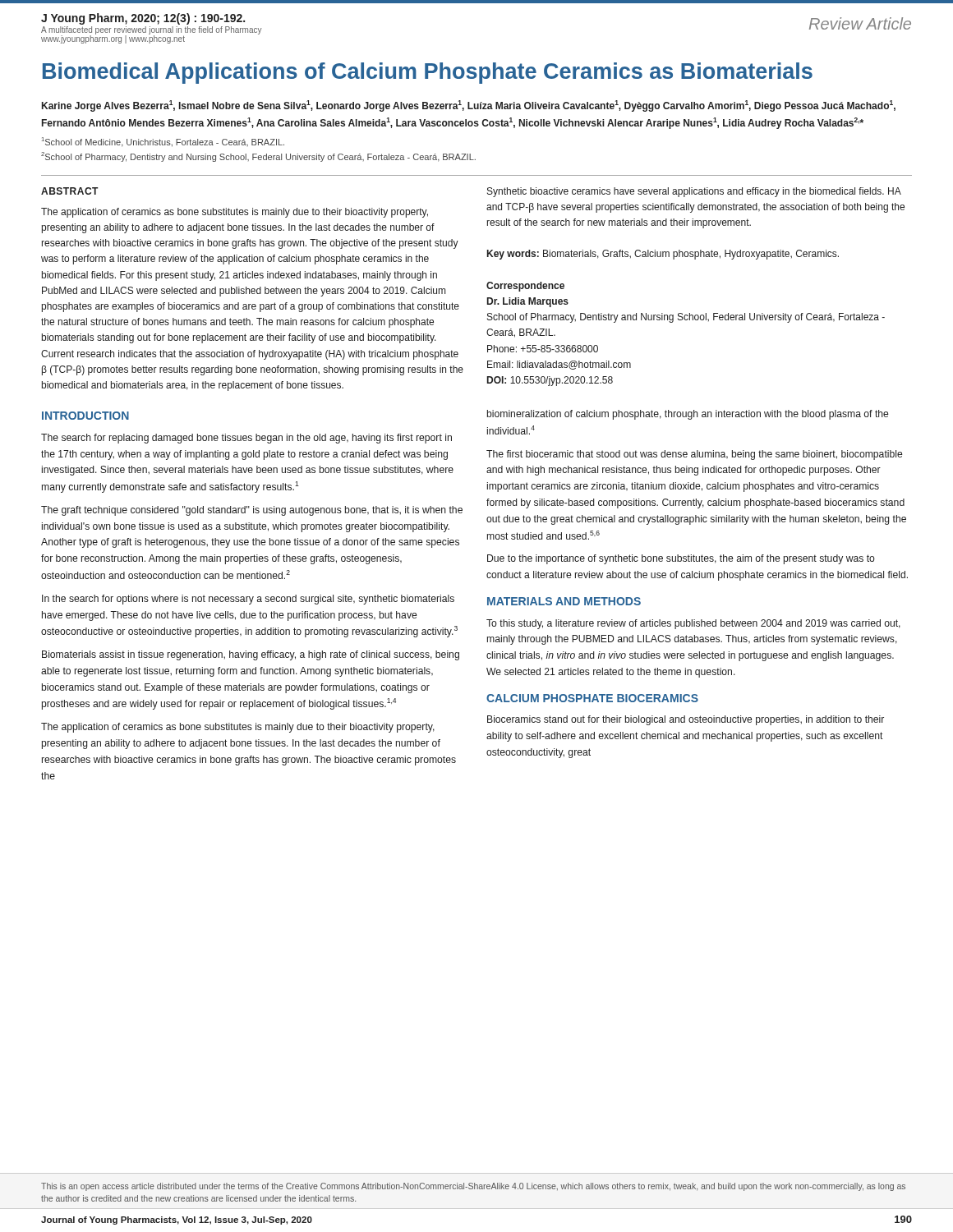953x1232 pixels.
Task: Click on the text block with the text "Bioceramics stand out"
Action: pyautogui.click(x=685, y=736)
